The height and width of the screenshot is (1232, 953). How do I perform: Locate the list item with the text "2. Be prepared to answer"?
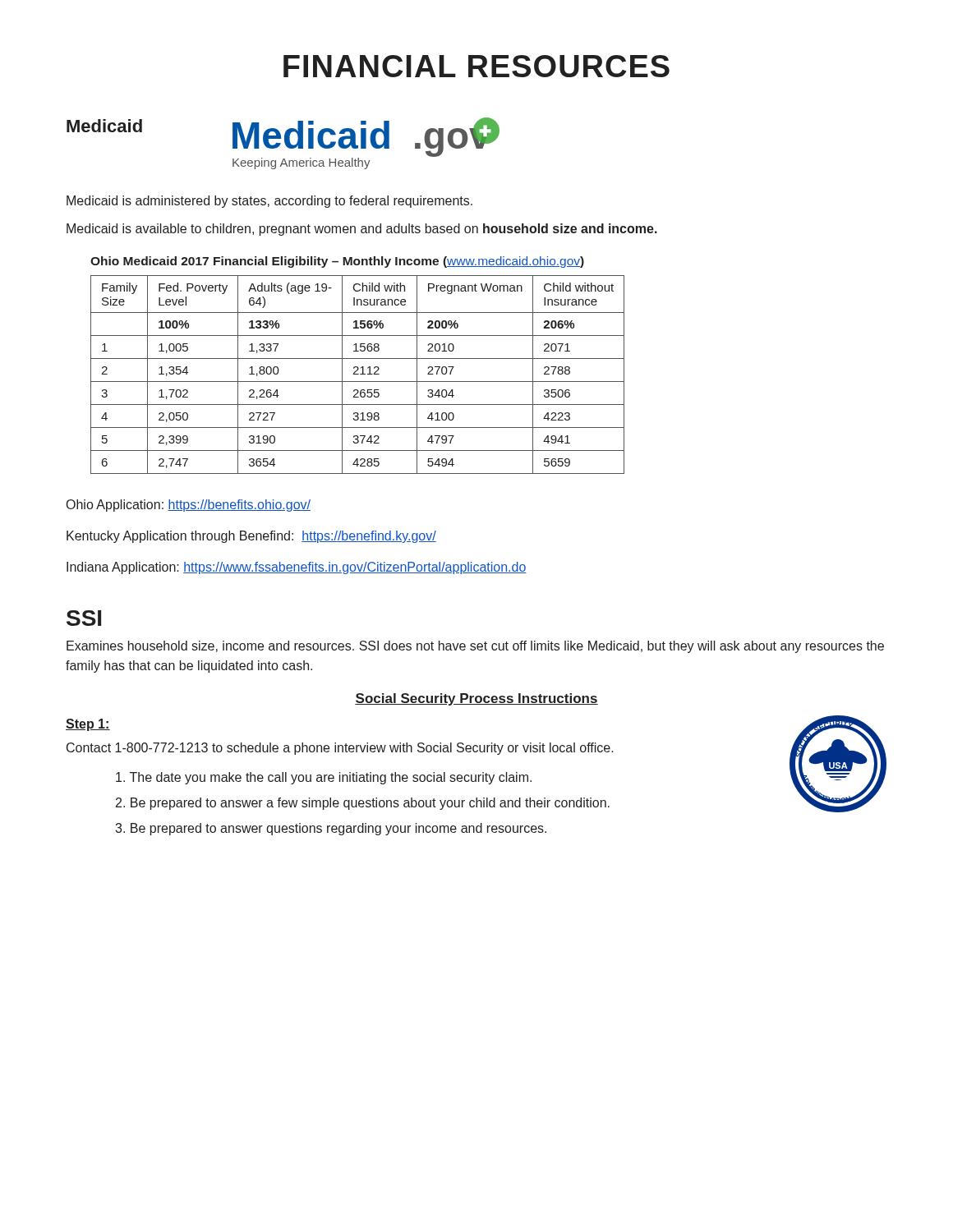363,803
